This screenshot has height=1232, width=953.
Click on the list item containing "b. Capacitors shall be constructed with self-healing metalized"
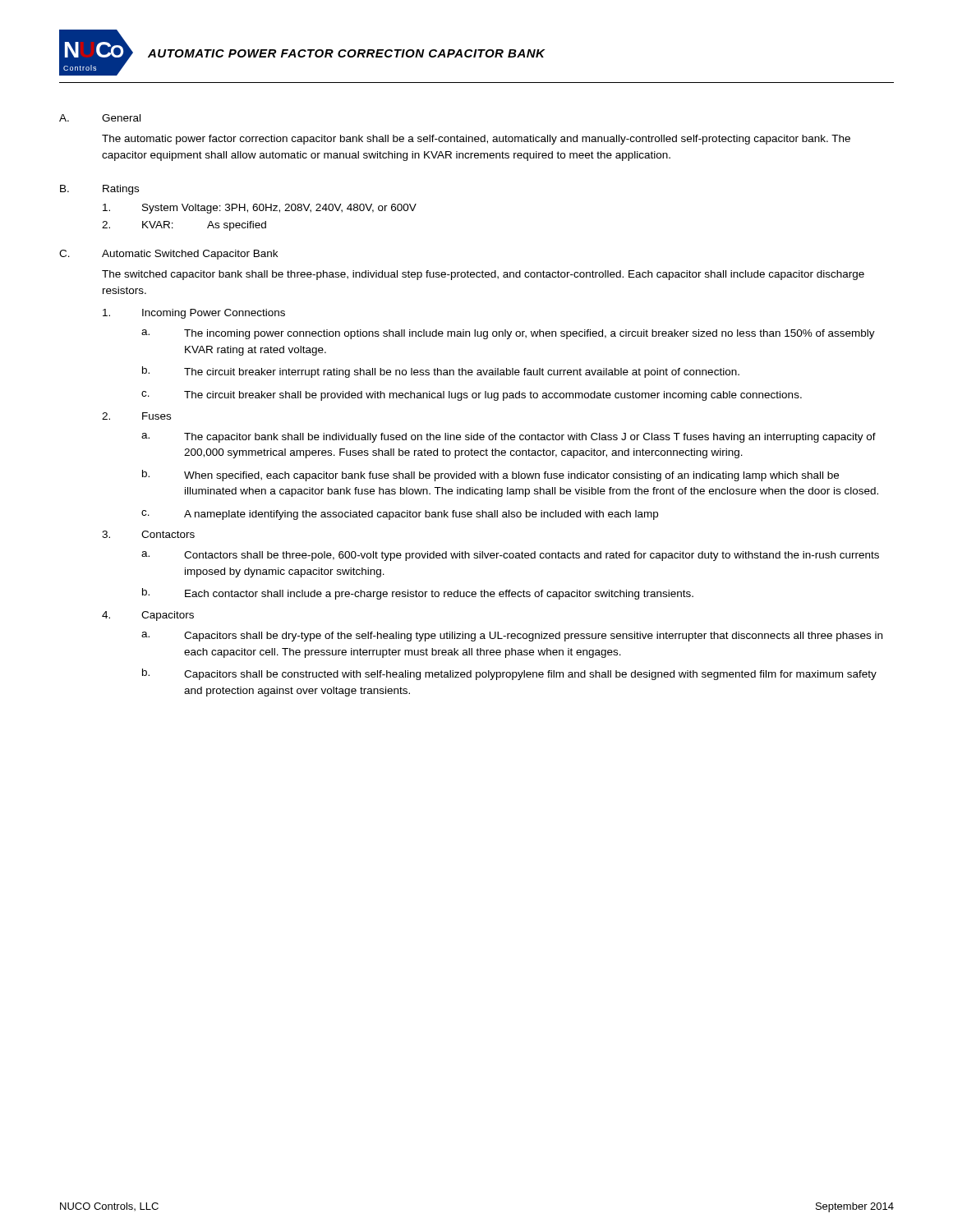(518, 682)
